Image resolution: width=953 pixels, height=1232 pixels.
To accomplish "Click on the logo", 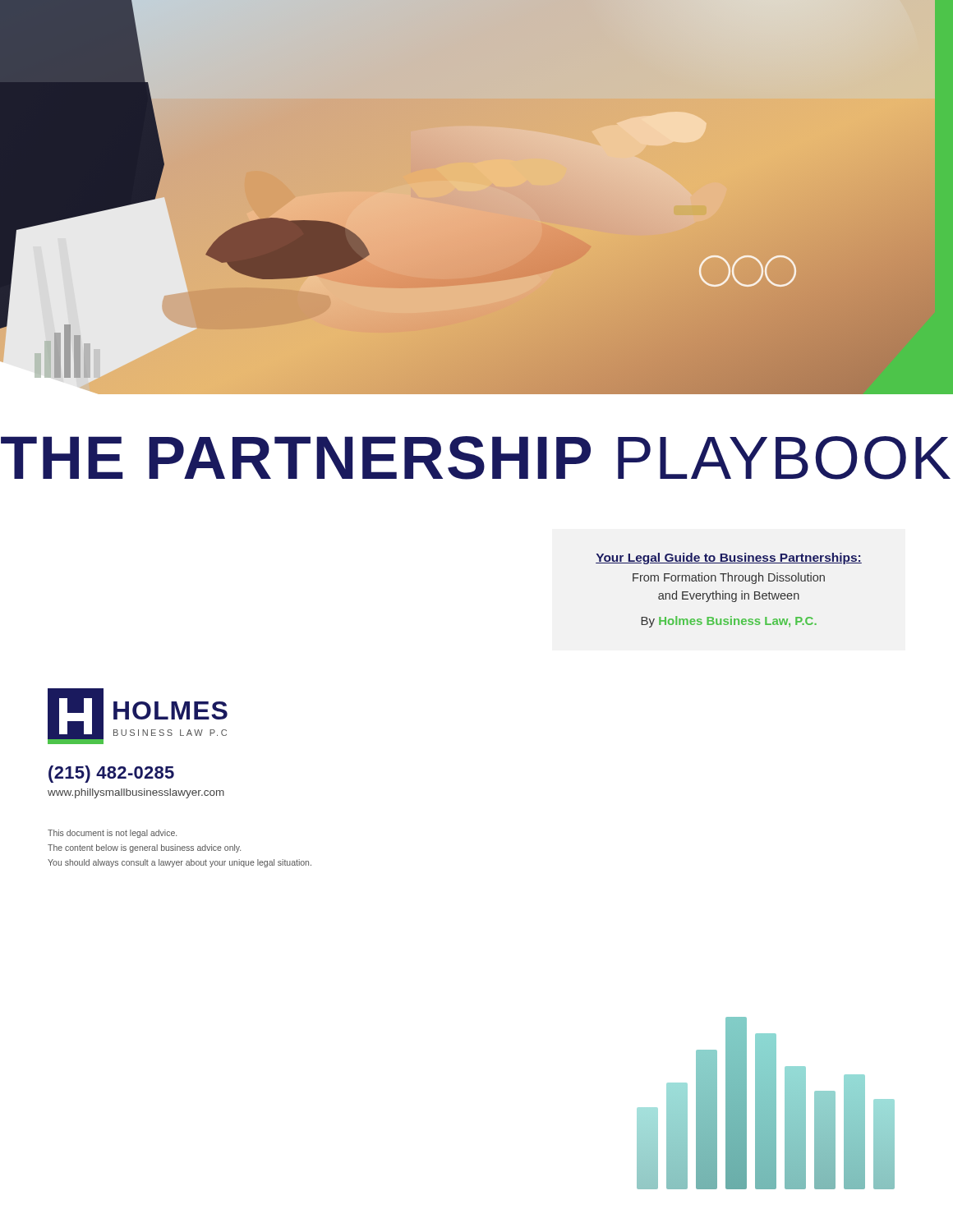I will pos(138,719).
